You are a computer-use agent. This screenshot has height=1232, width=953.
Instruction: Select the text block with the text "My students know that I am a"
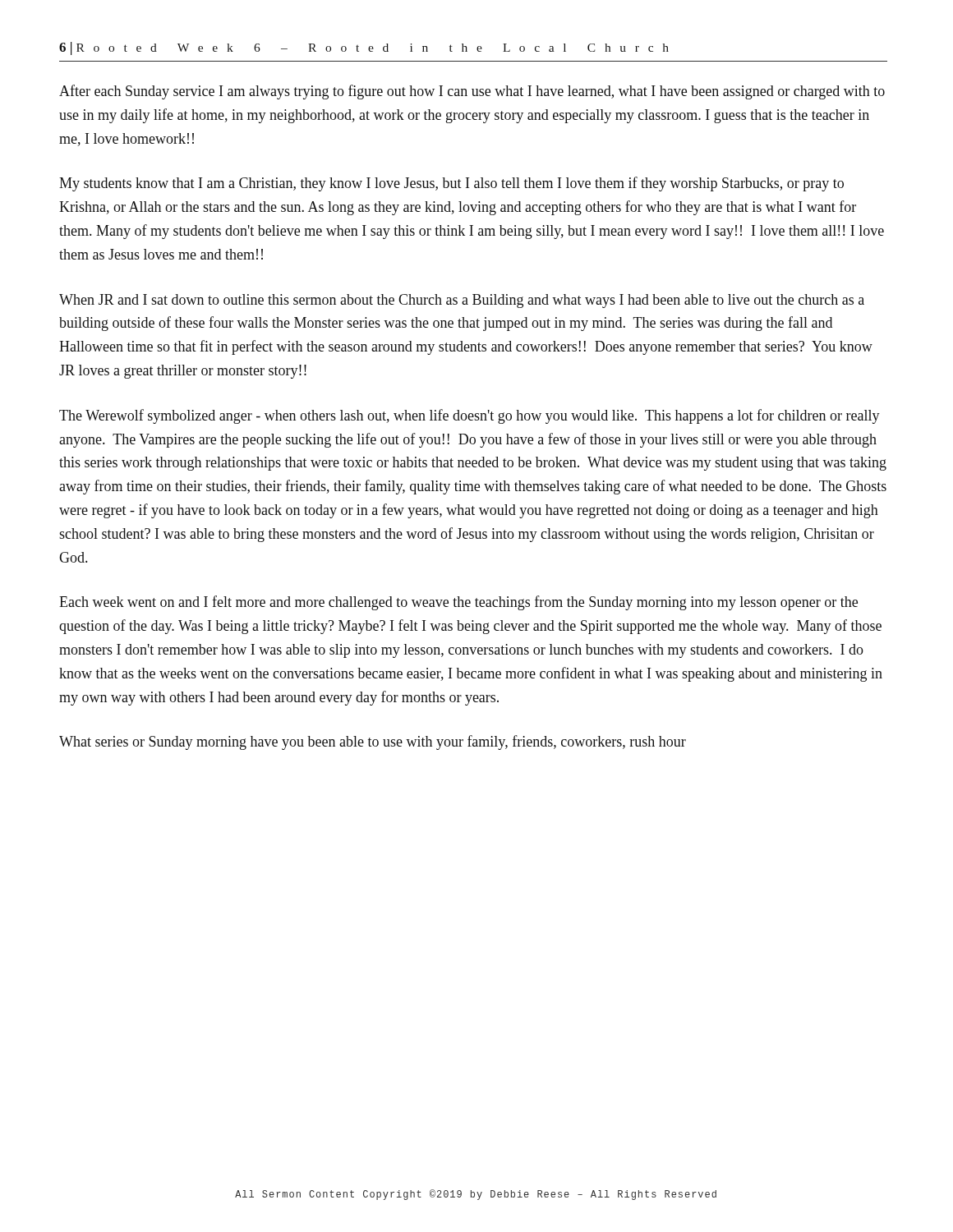click(x=472, y=219)
